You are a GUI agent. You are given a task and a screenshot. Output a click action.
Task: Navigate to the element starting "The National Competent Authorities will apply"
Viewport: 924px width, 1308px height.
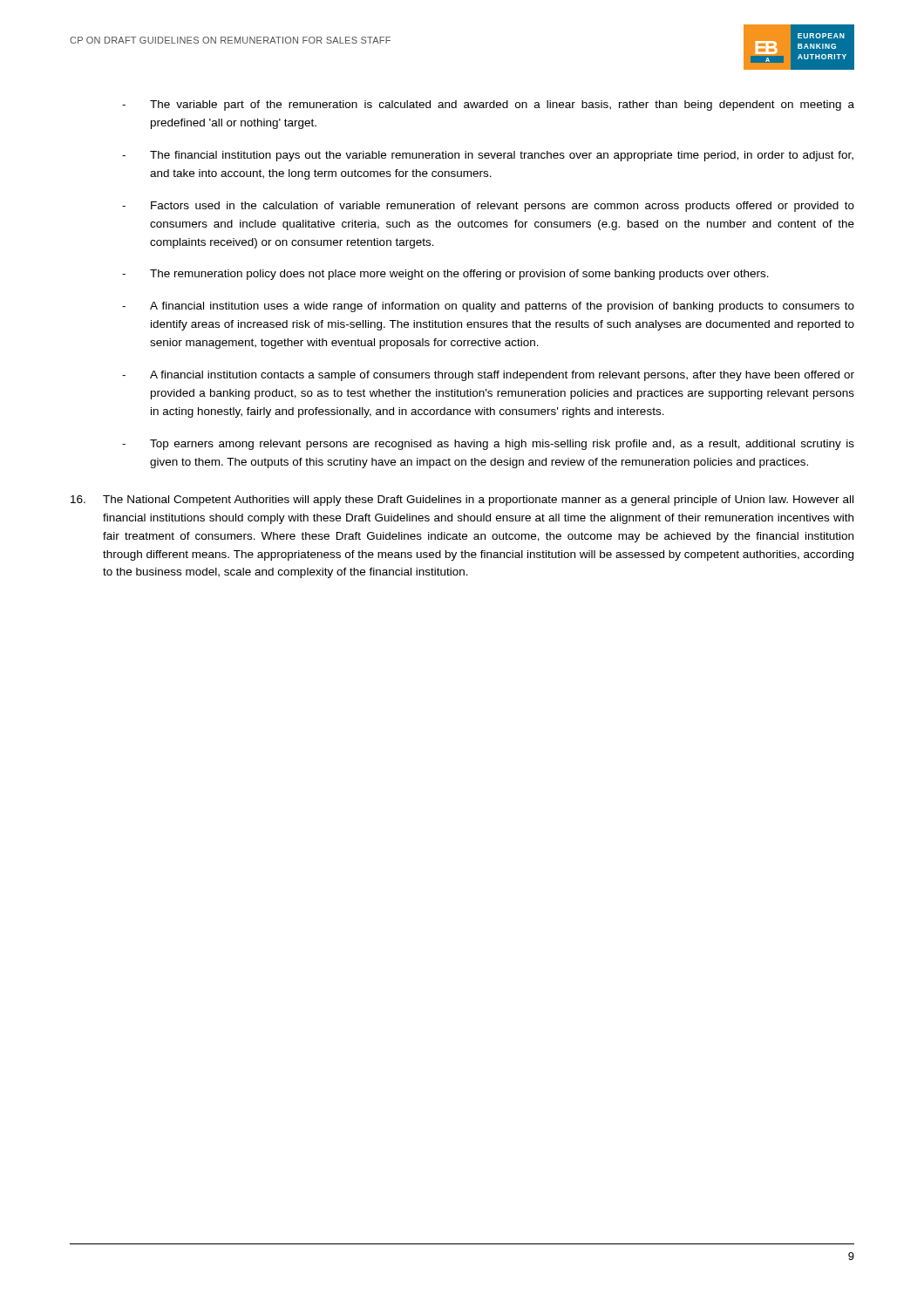[x=462, y=536]
